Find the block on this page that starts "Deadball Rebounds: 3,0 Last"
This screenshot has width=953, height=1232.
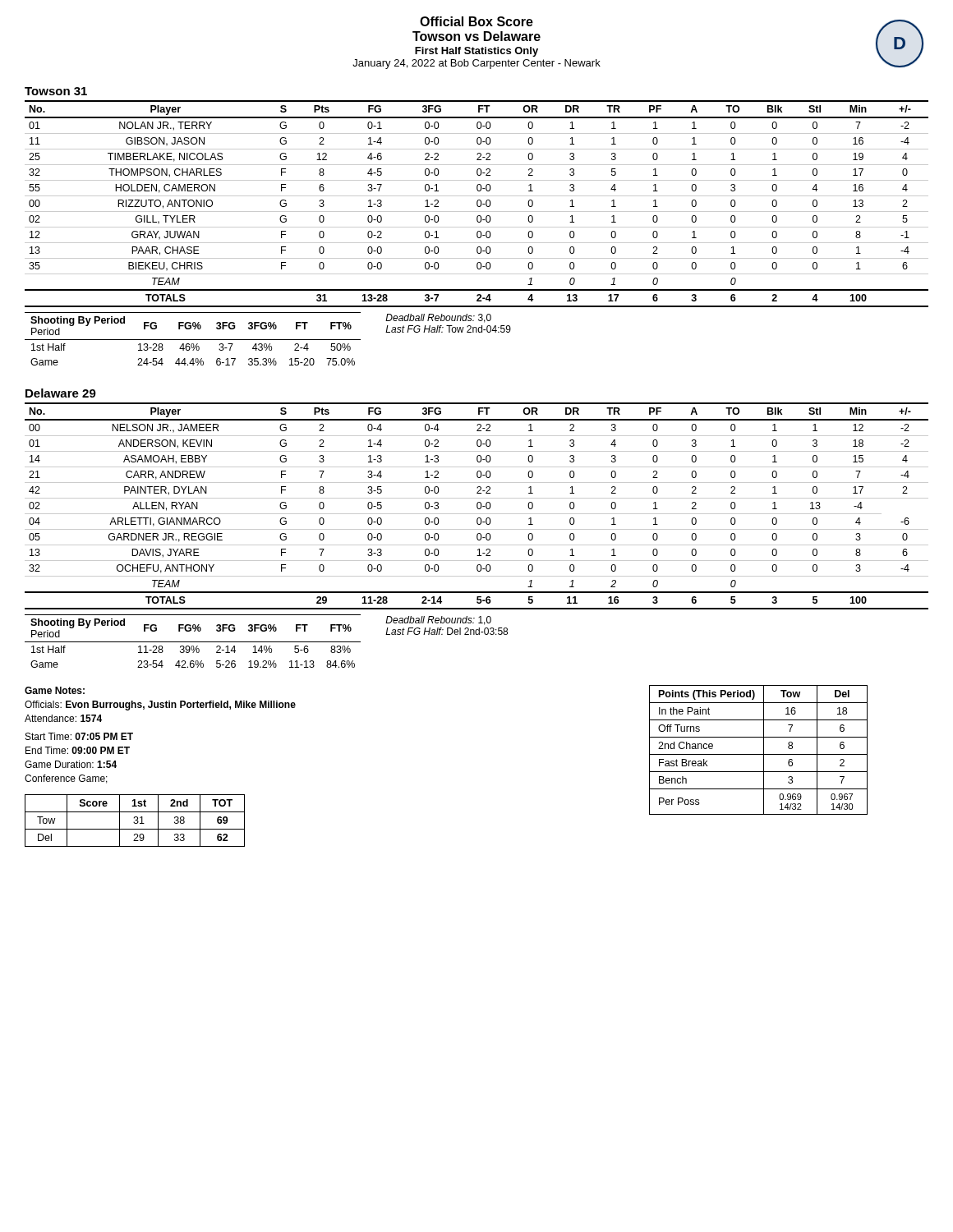[448, 324]
